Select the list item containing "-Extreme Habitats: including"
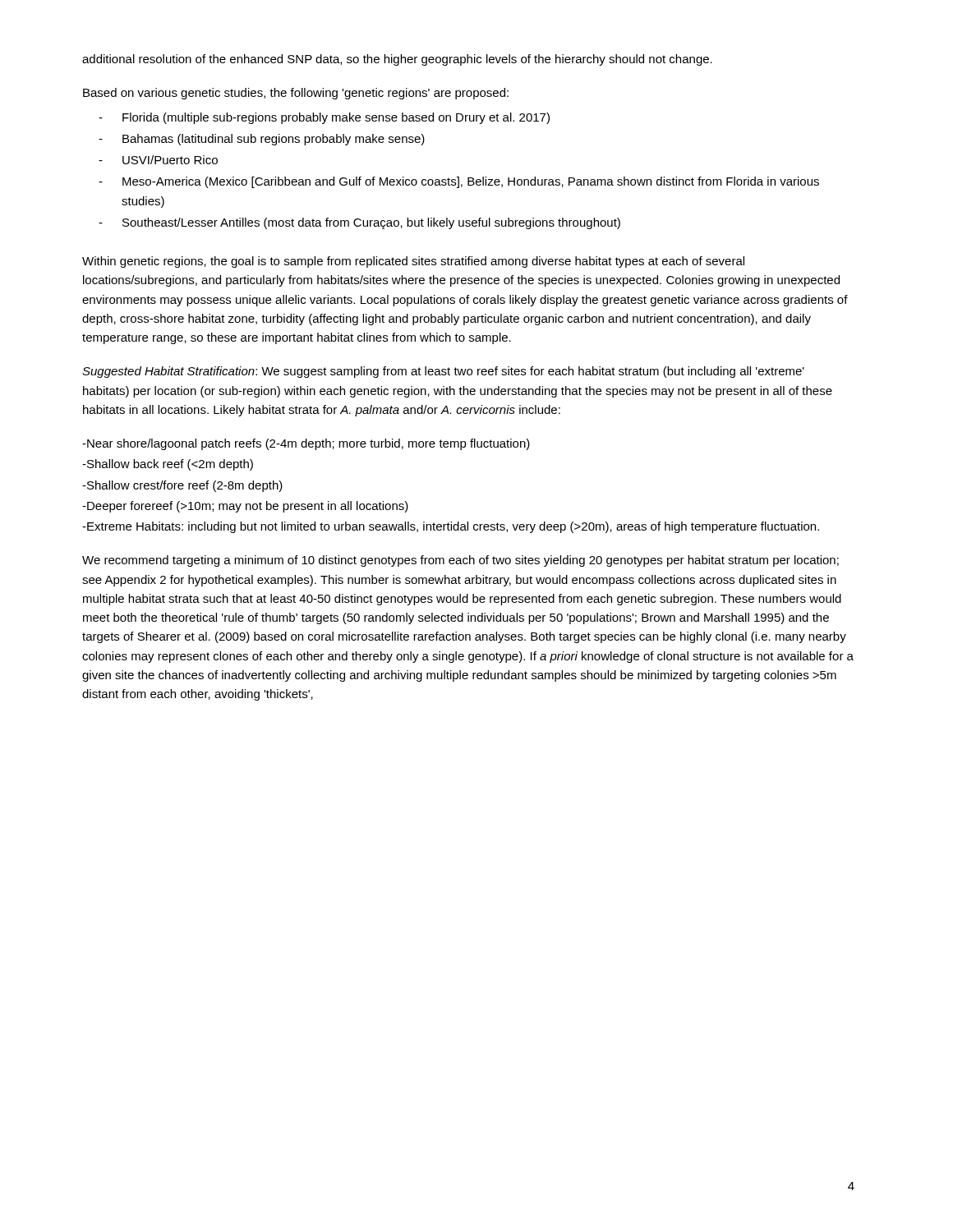The height and width of the screenshot is (1232, 953). pos(451,526)
